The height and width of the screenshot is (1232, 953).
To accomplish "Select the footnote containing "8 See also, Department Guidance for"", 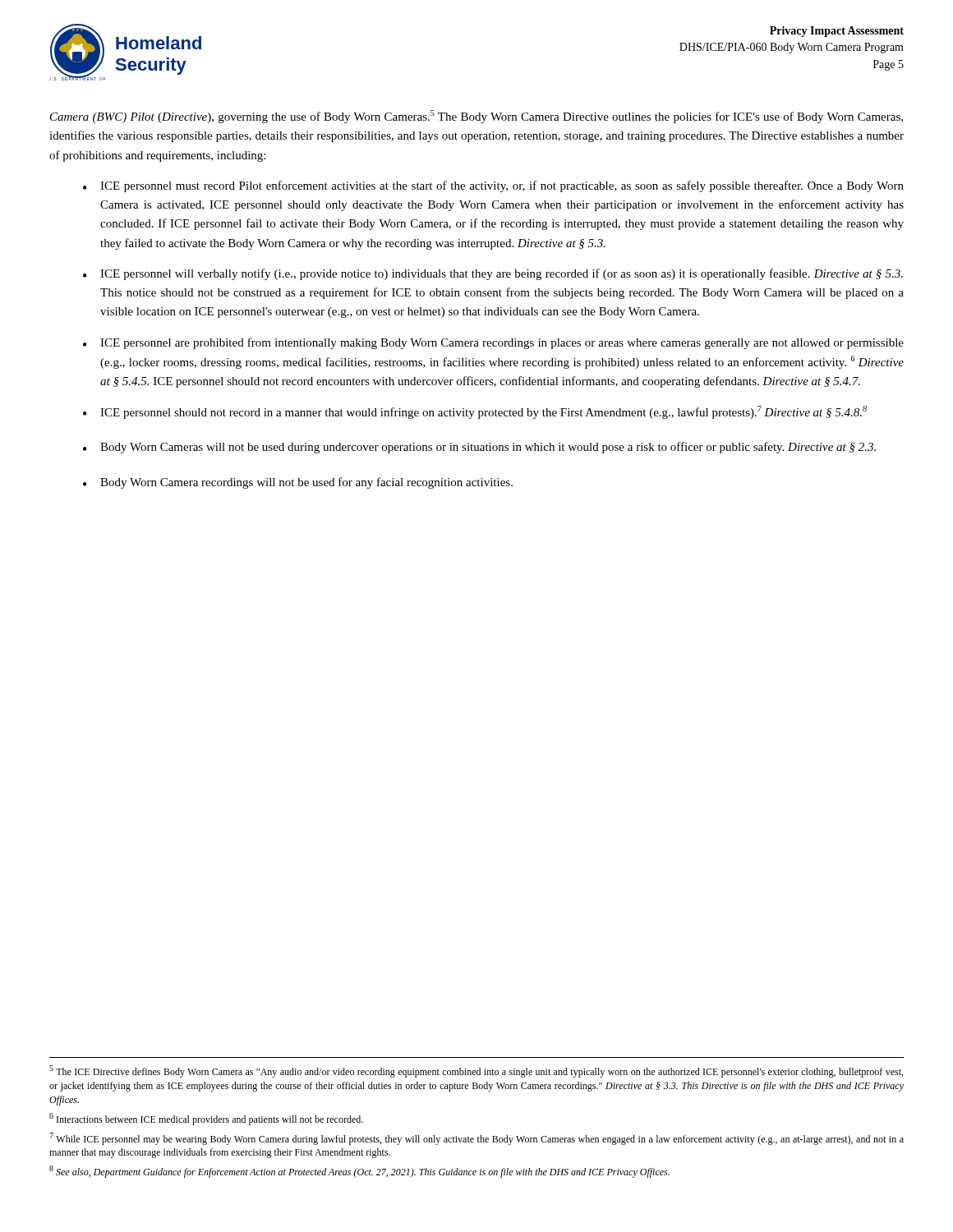I will pos(360,1171).
